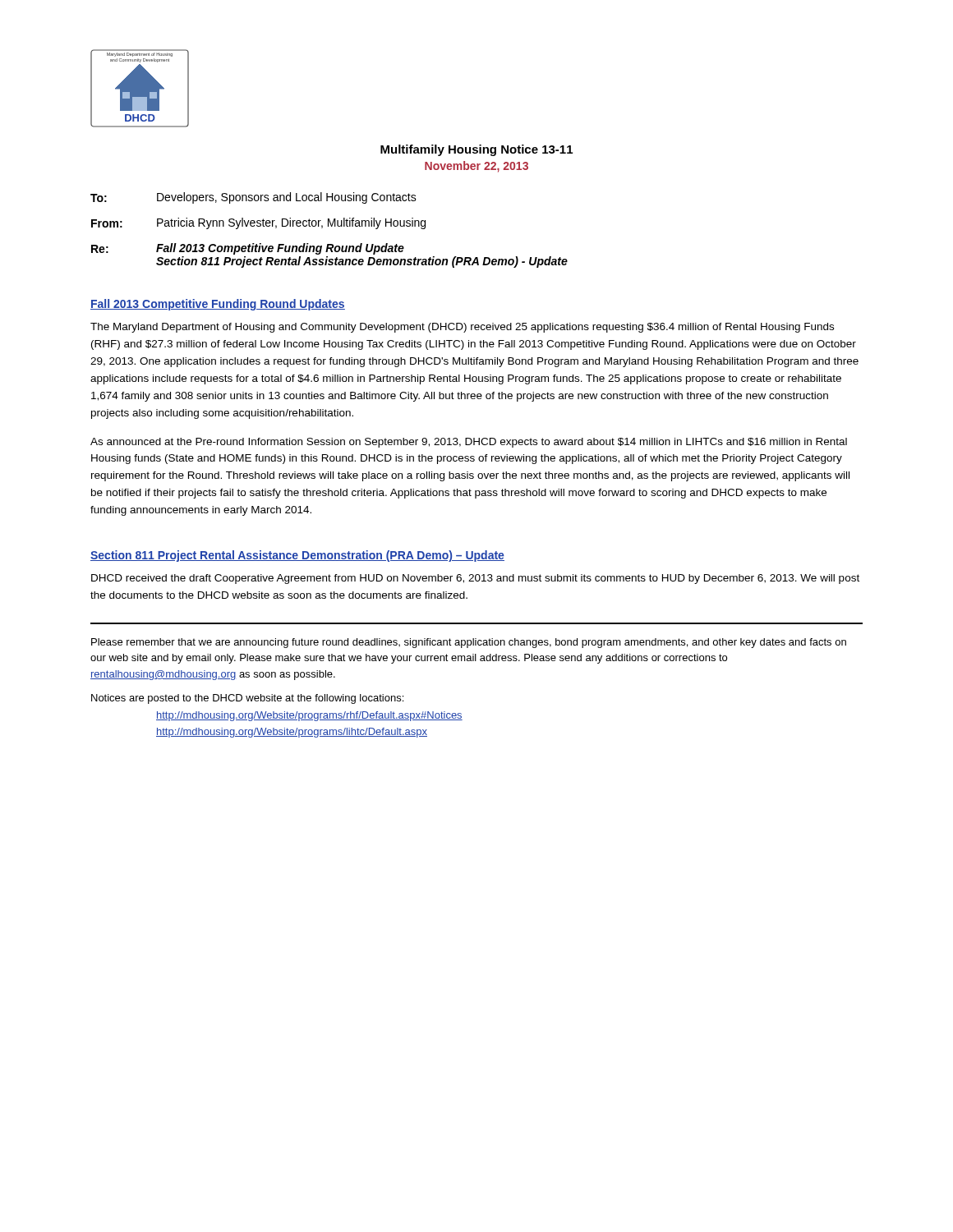This screenshot has height=1232, width=953.
Task: Navigate to the region starting "Please remember that we are announcing future round"
Action: coord(469,658)
